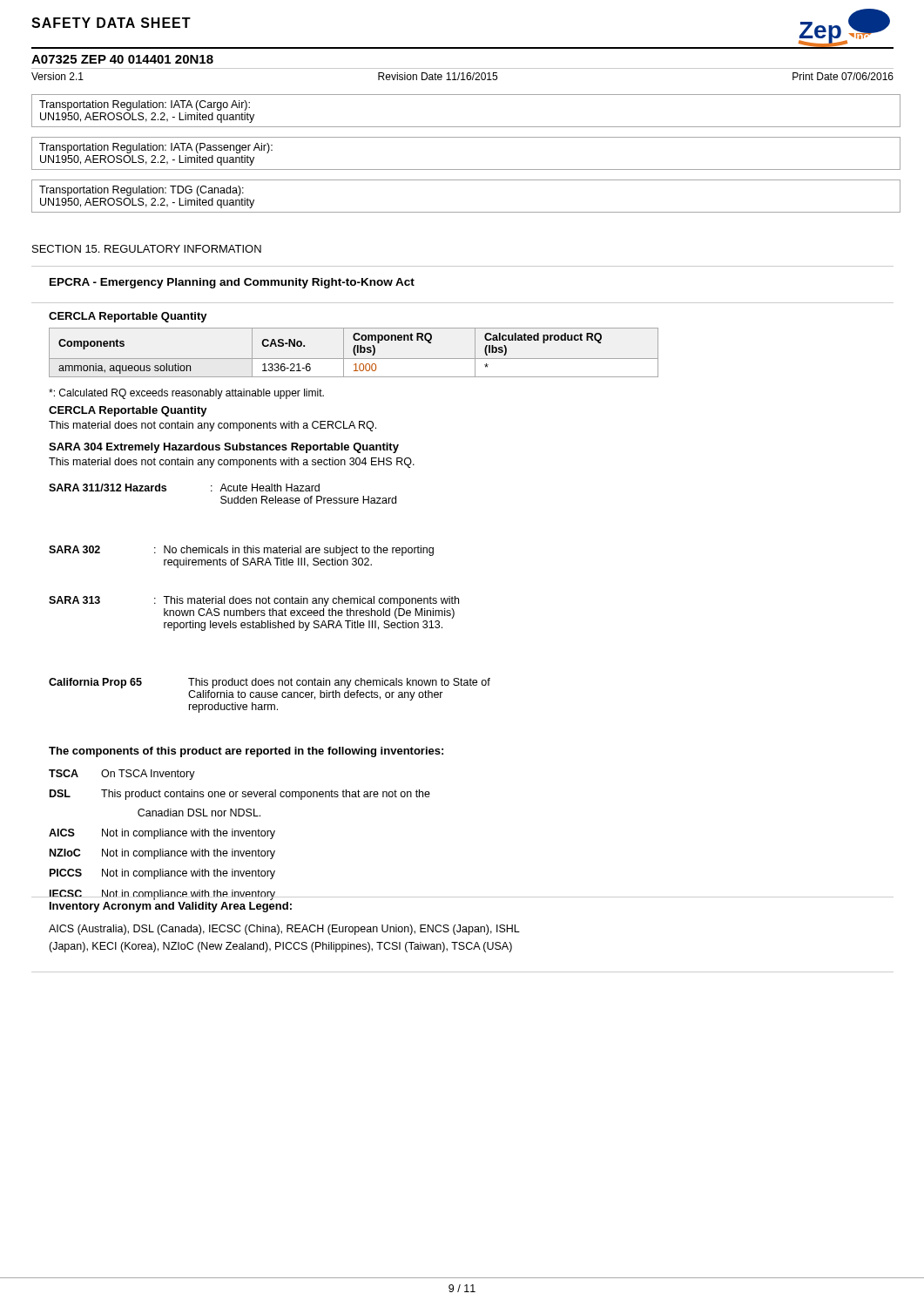Select the region starting "SARA 313 : This material does not contain"
This screenshot has height=1307, width=924.
pyautogui.click(x=254, y=613)
